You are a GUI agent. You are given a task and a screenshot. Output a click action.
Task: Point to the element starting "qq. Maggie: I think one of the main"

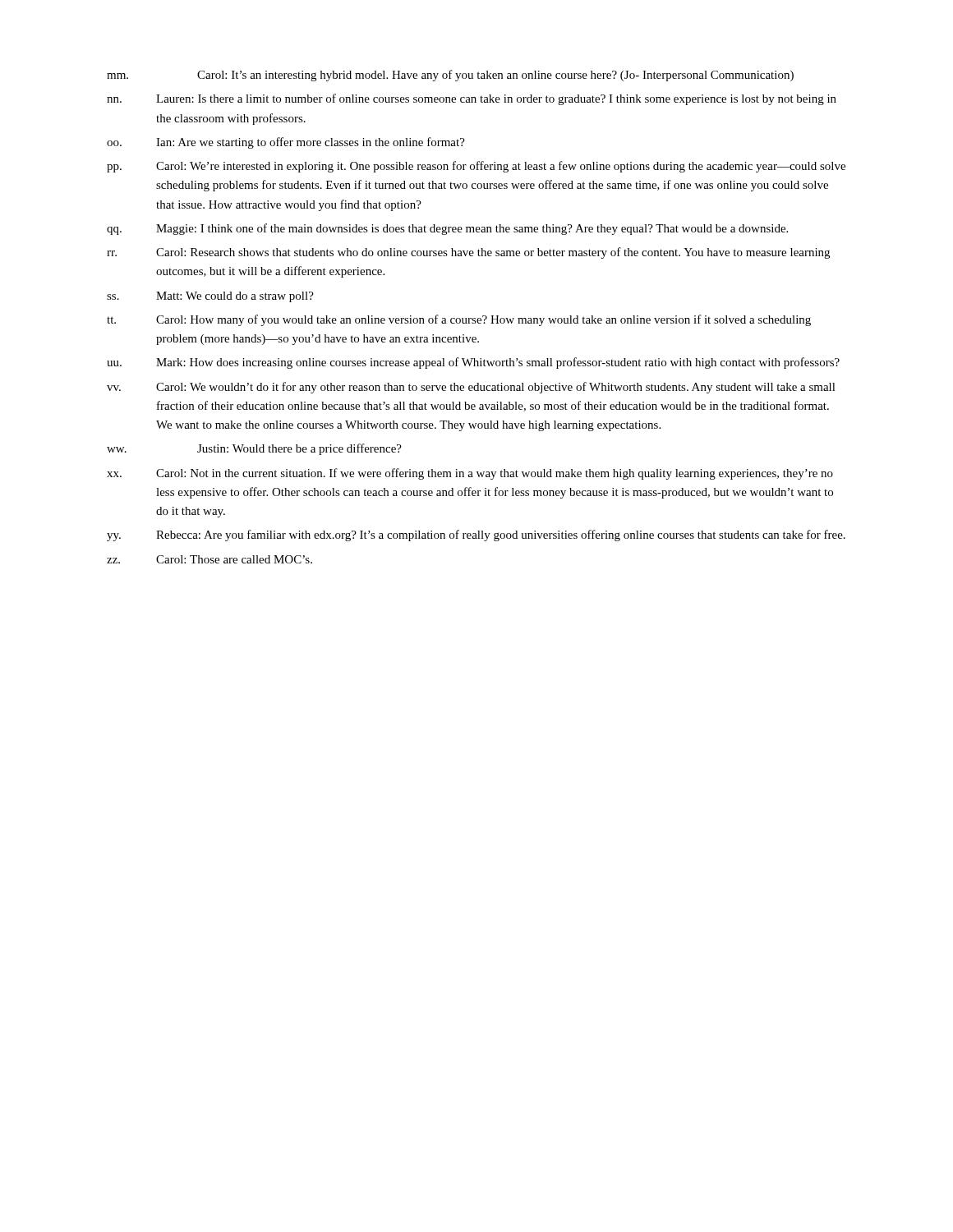point(448,229)
